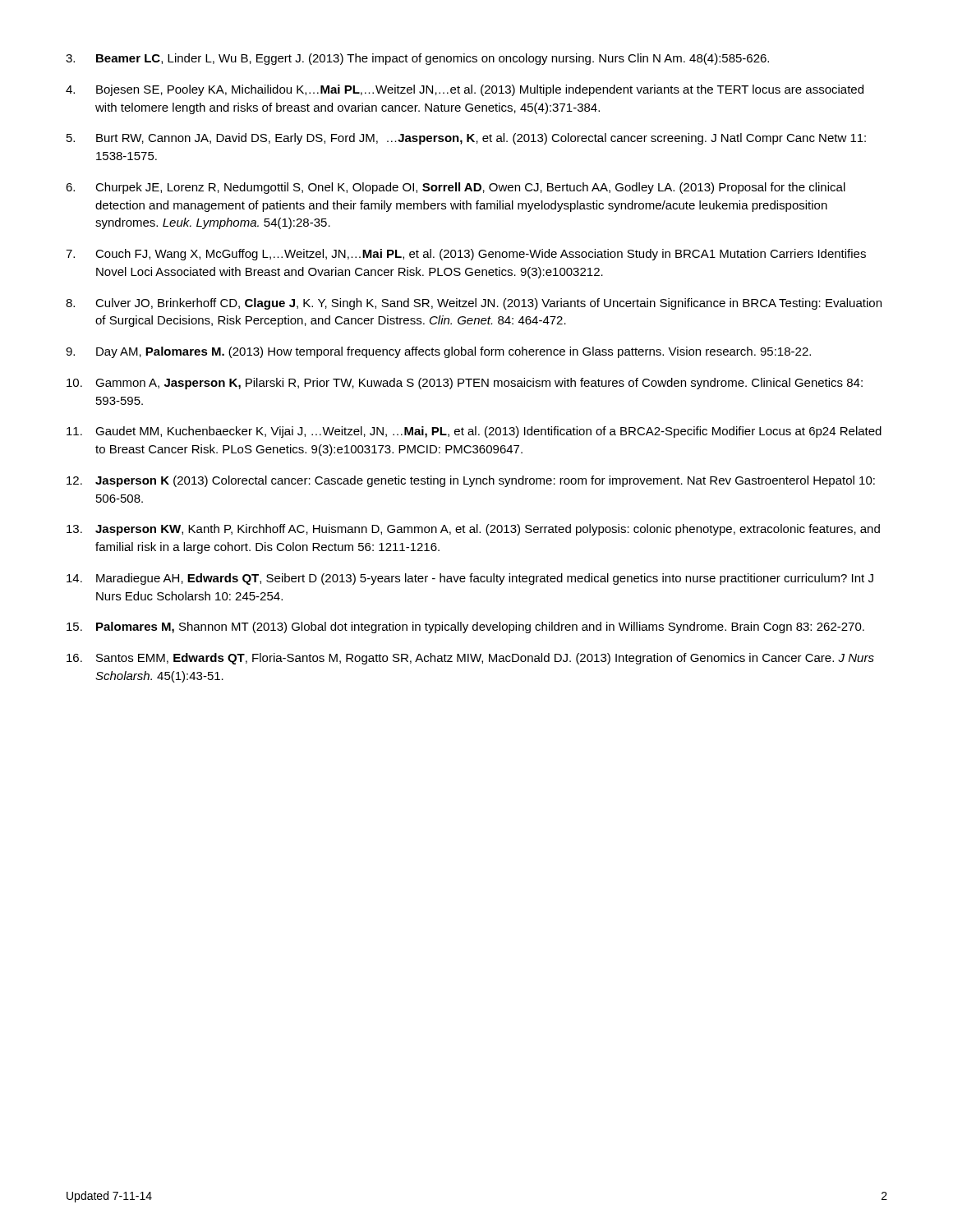Click on the list item containing "8. Culver JO,"
Viewport: 953px width, 1232px height.
(476, 311)
